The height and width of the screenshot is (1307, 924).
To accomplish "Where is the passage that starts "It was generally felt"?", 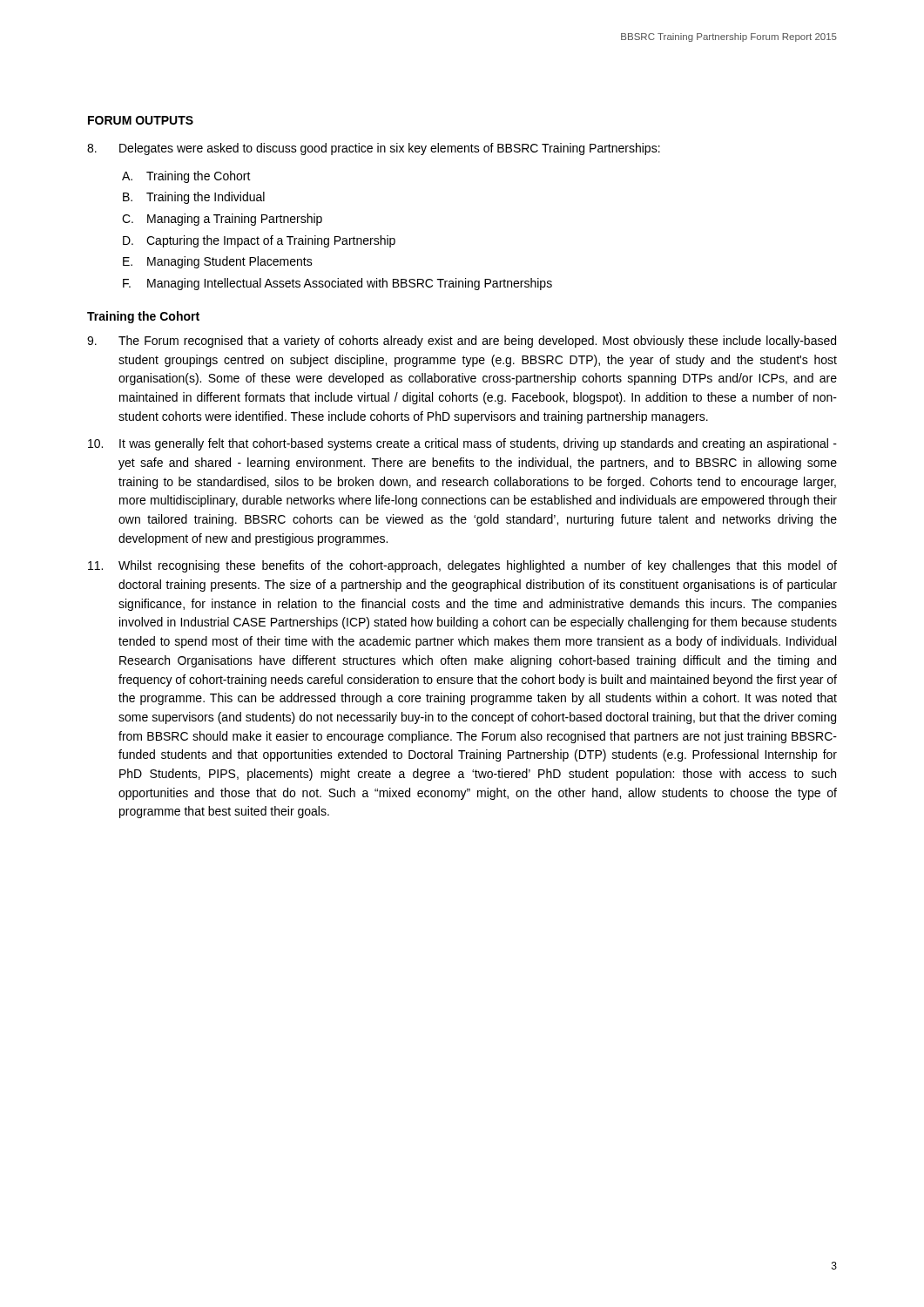I will 462,492.
